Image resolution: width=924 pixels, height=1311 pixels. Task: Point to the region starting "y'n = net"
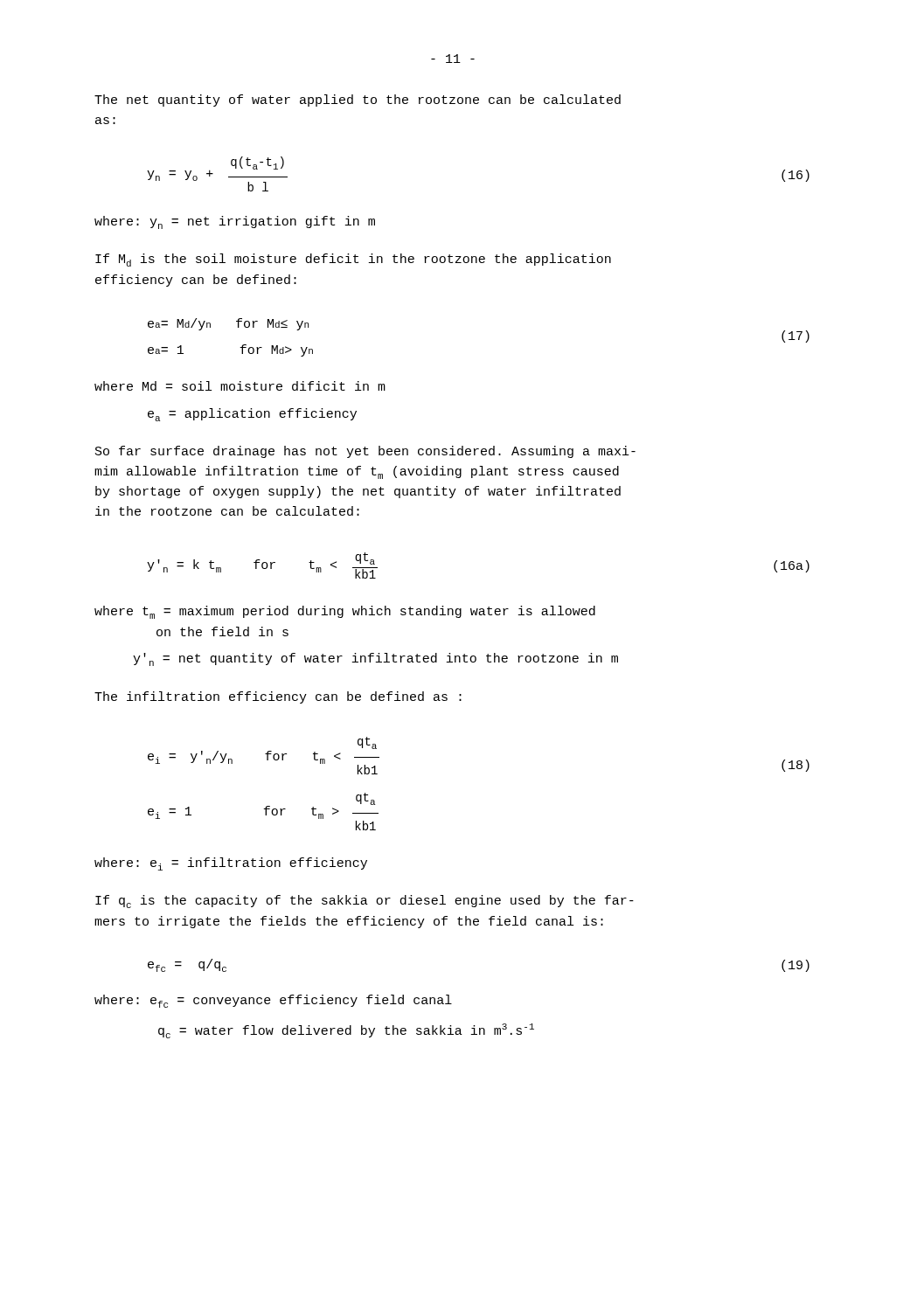(376, 661)
